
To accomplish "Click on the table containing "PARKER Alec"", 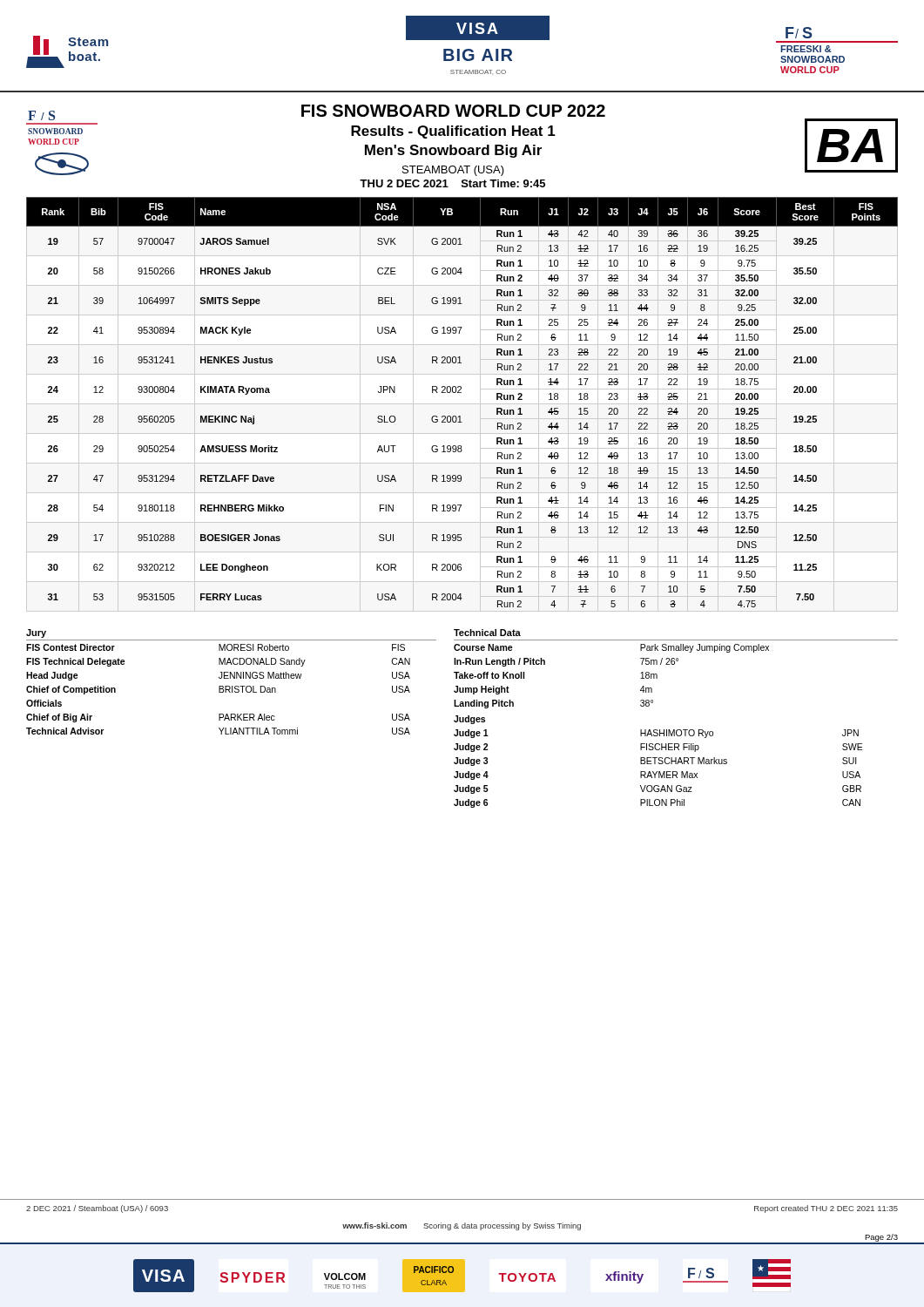I will (x=231, y=718).
